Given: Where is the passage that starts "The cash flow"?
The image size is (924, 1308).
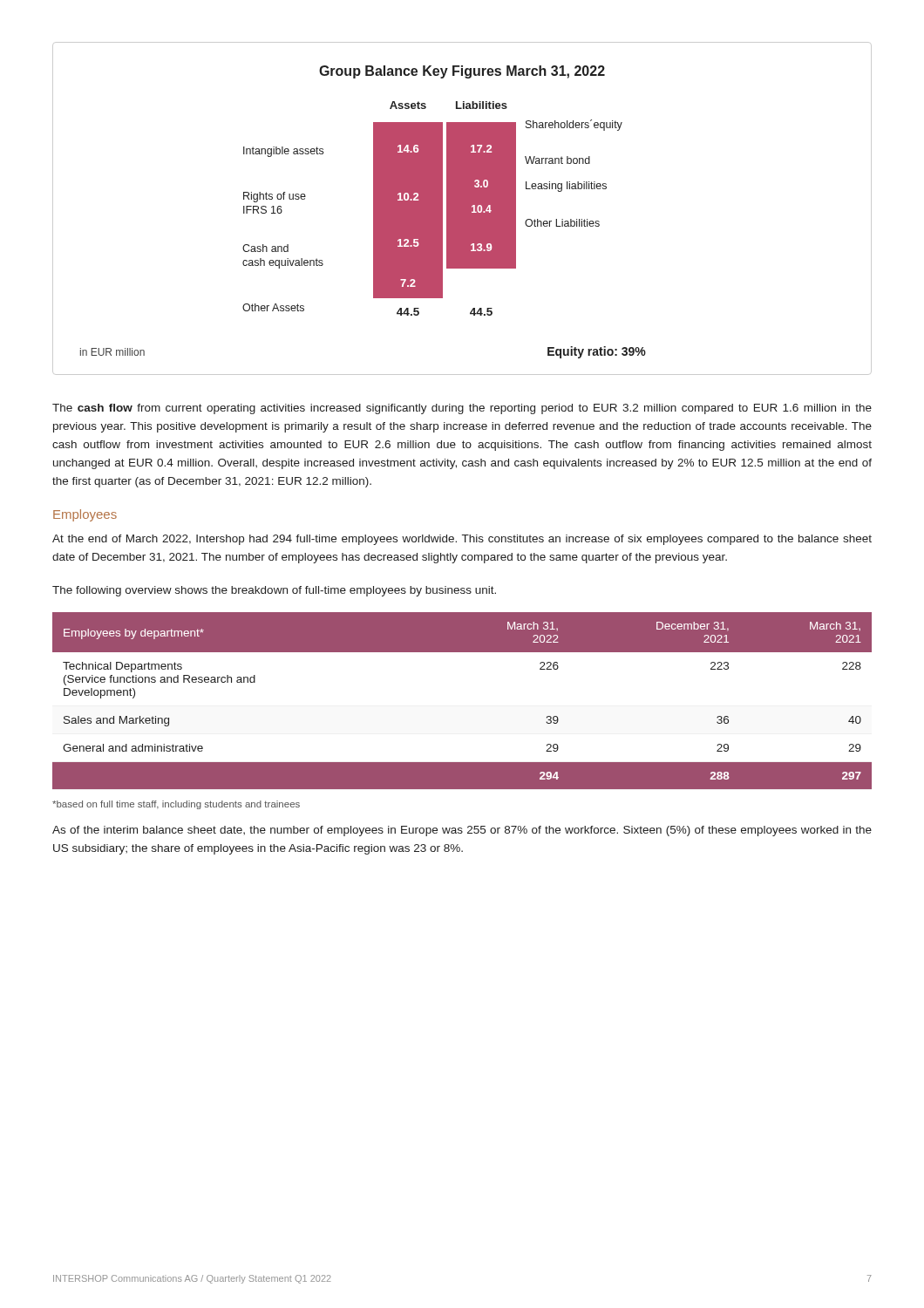Looking at the screenshot, I should point(462,444).
